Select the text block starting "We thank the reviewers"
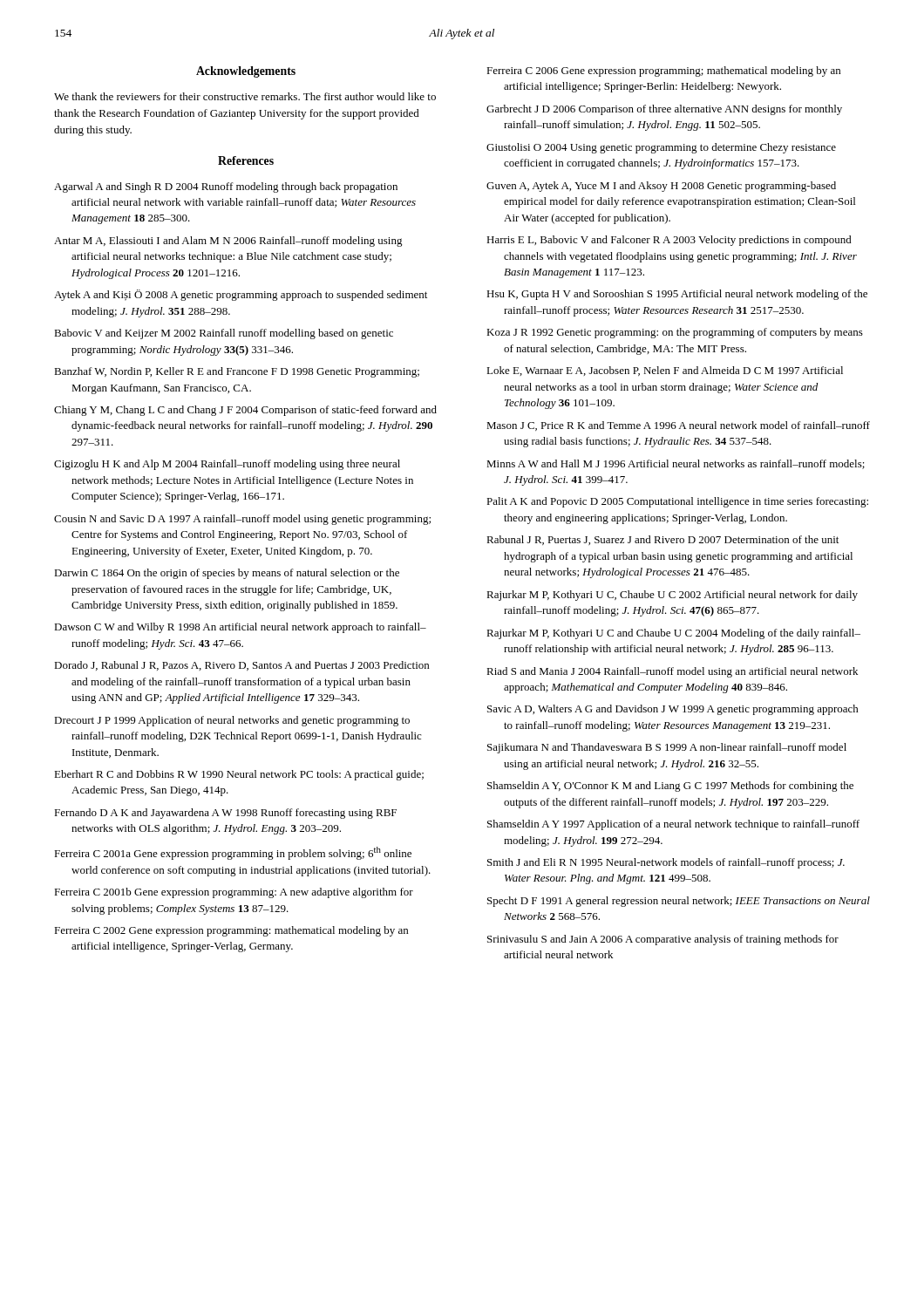924x1308 pixels. [245, 113]
